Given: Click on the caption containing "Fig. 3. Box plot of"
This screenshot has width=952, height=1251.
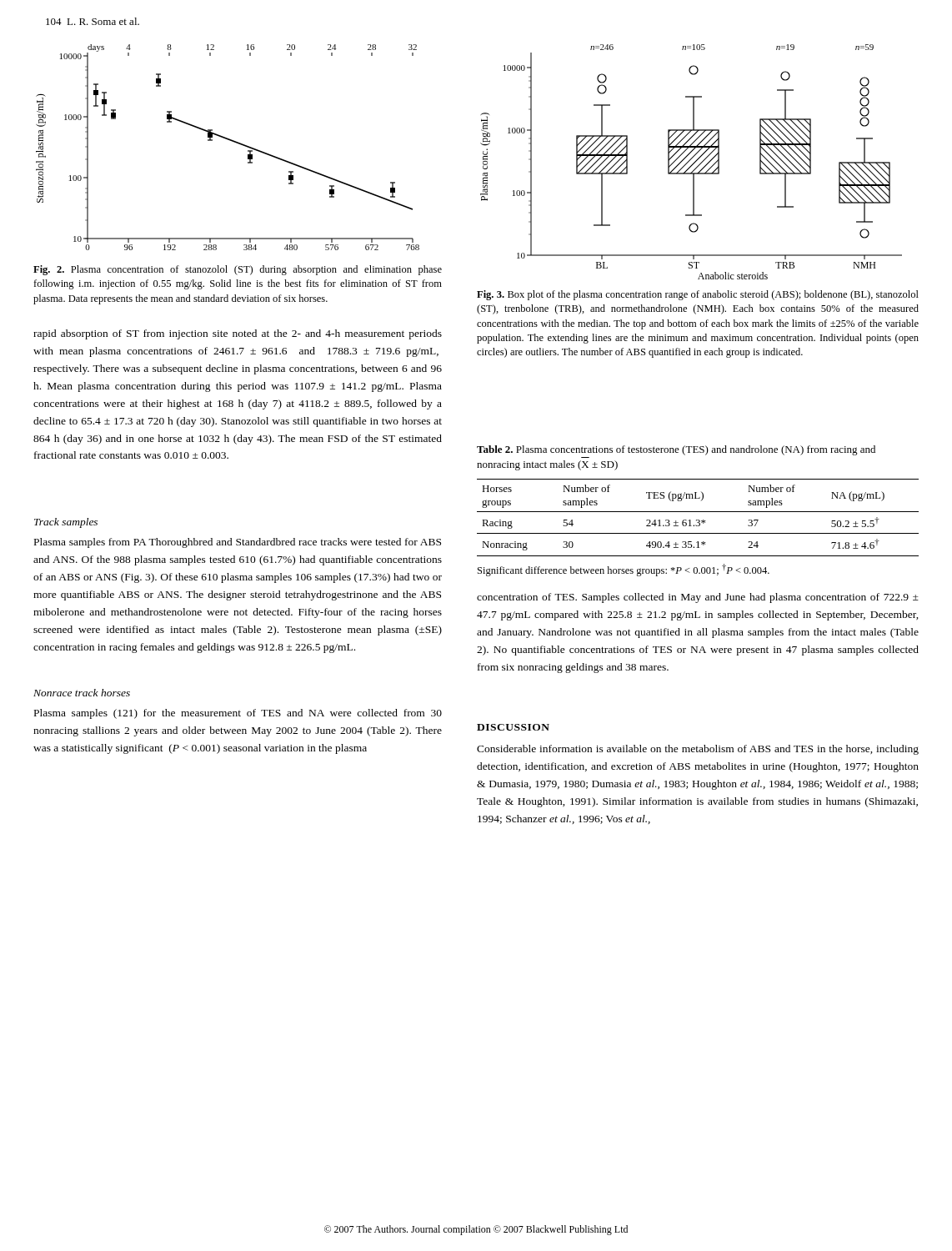Looking at the screenshot, I should pyautogui.click(x=698, y=323).
